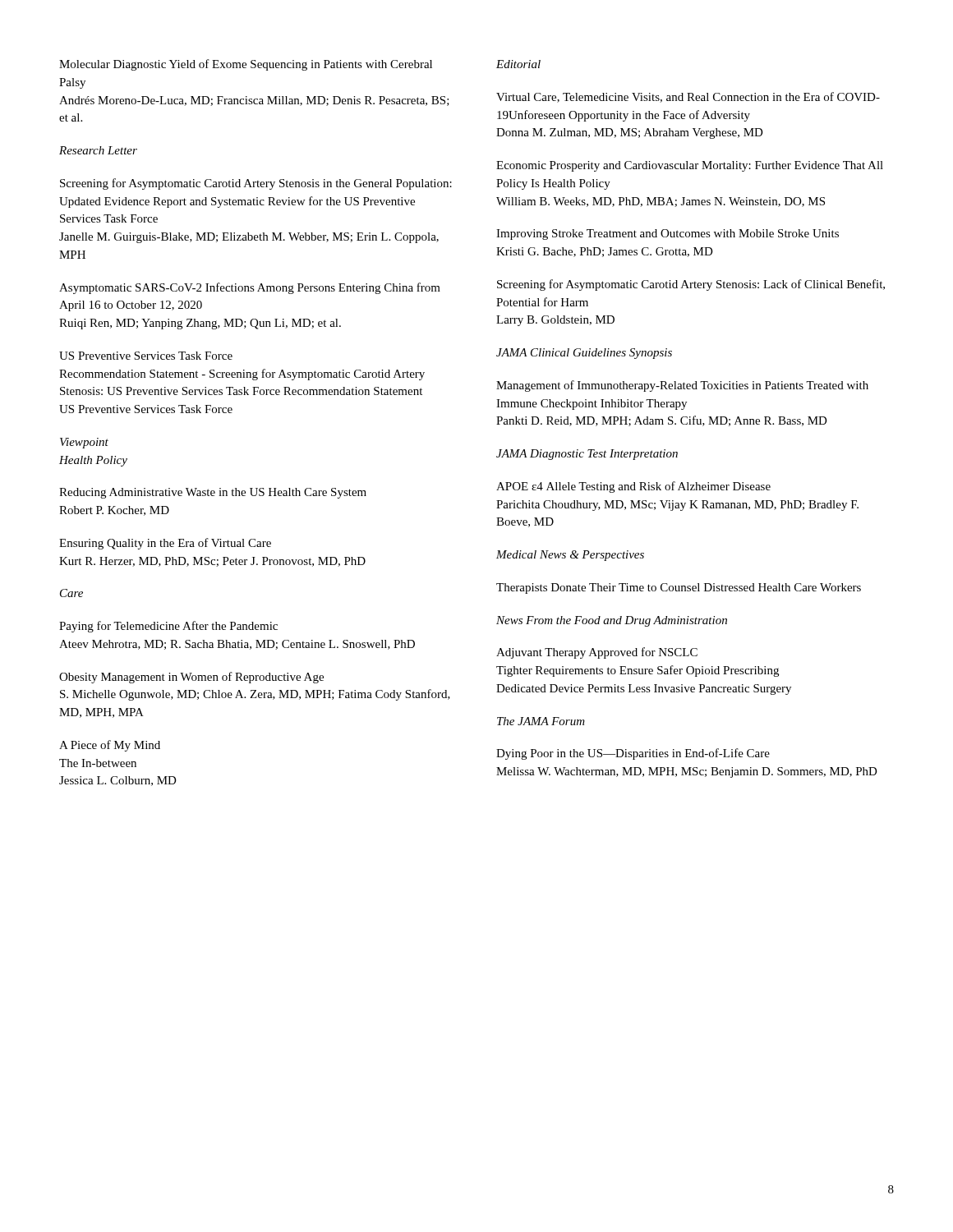Click on the text block starting "Therapists Donate Their Time to Counsel Distressed"
The height and width of the screenshot is (1232, 953).
pos(679,587)
